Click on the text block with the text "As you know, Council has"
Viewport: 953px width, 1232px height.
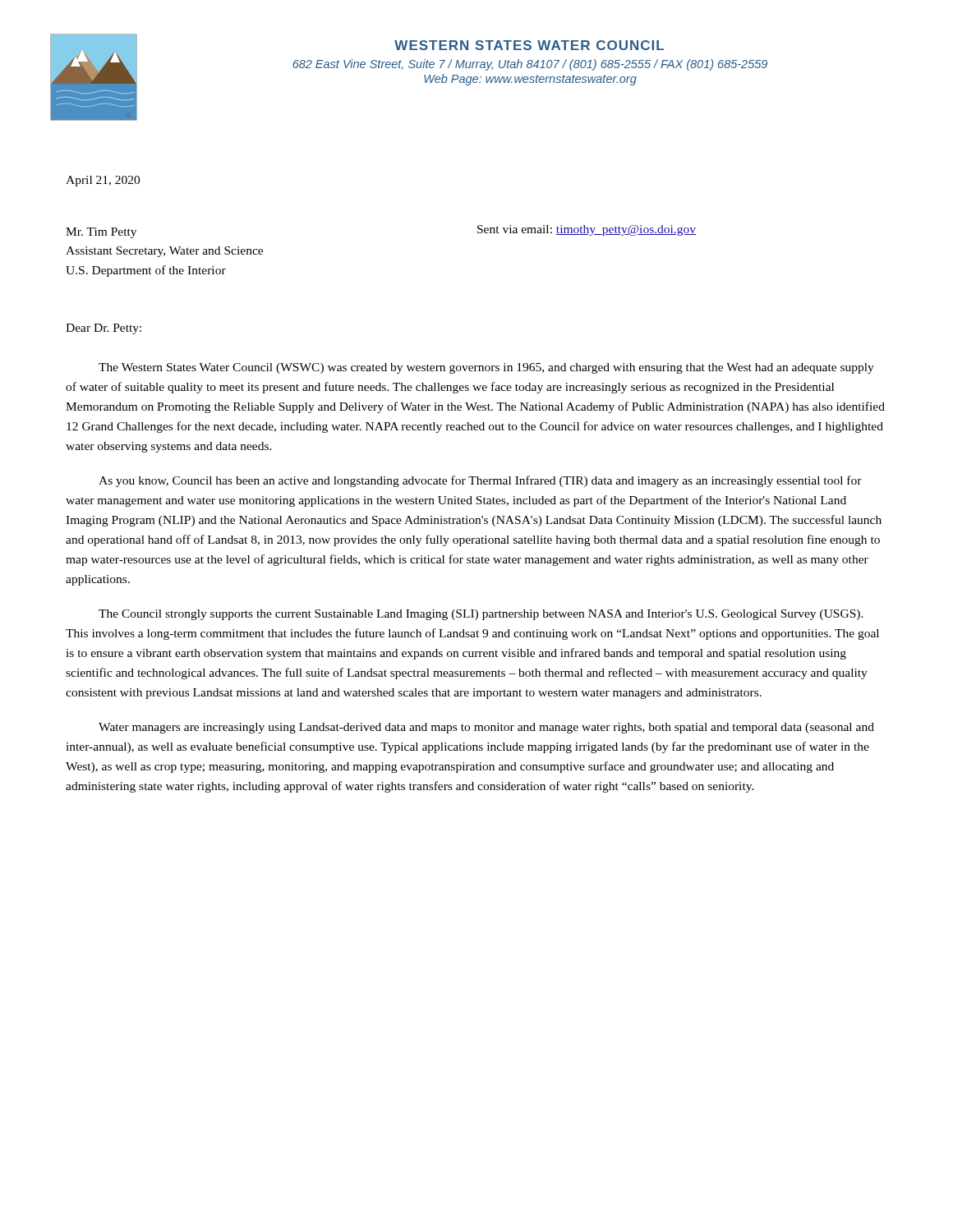point(474,529)
